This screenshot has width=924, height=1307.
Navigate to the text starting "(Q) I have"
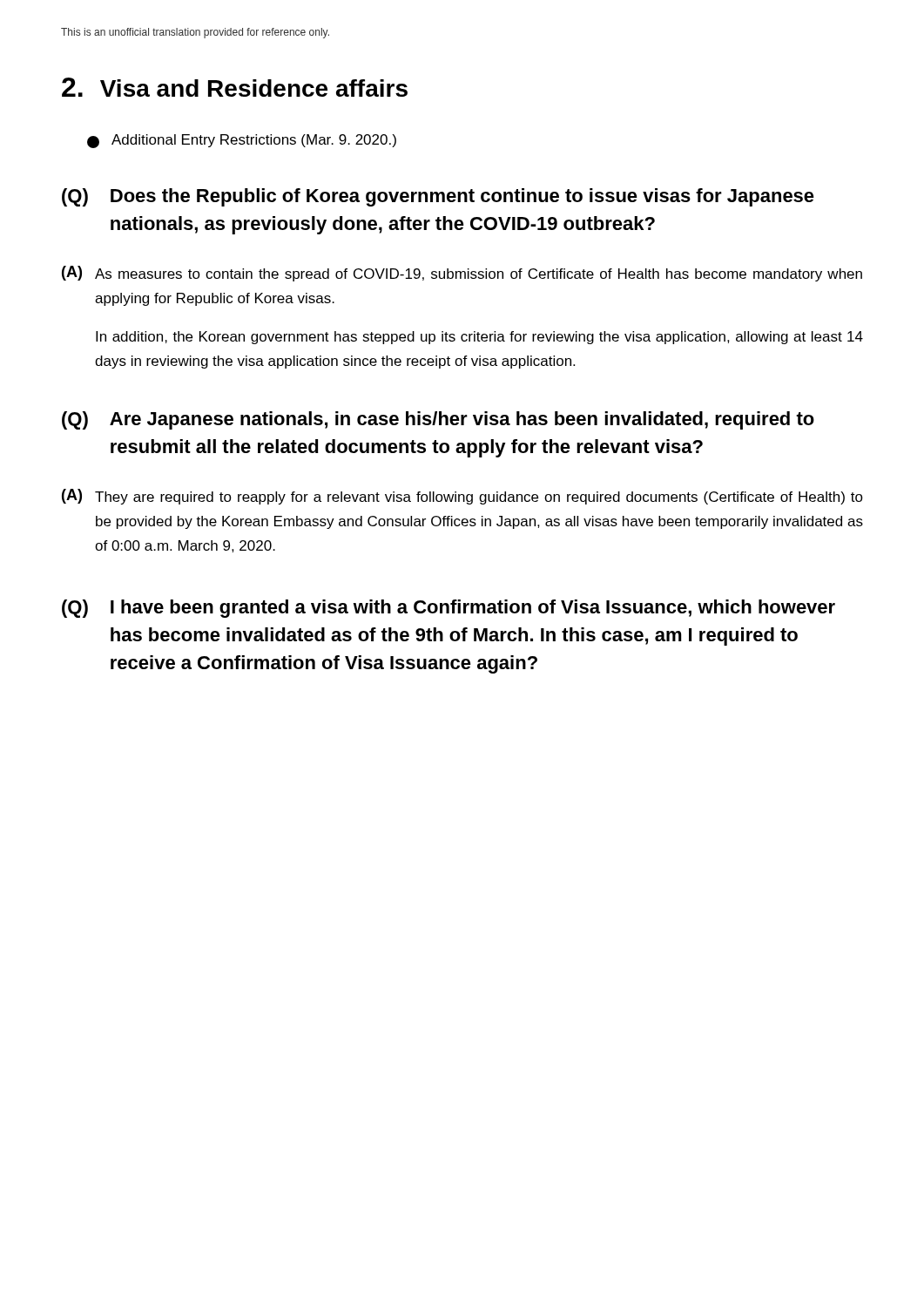tap(462, 635)
